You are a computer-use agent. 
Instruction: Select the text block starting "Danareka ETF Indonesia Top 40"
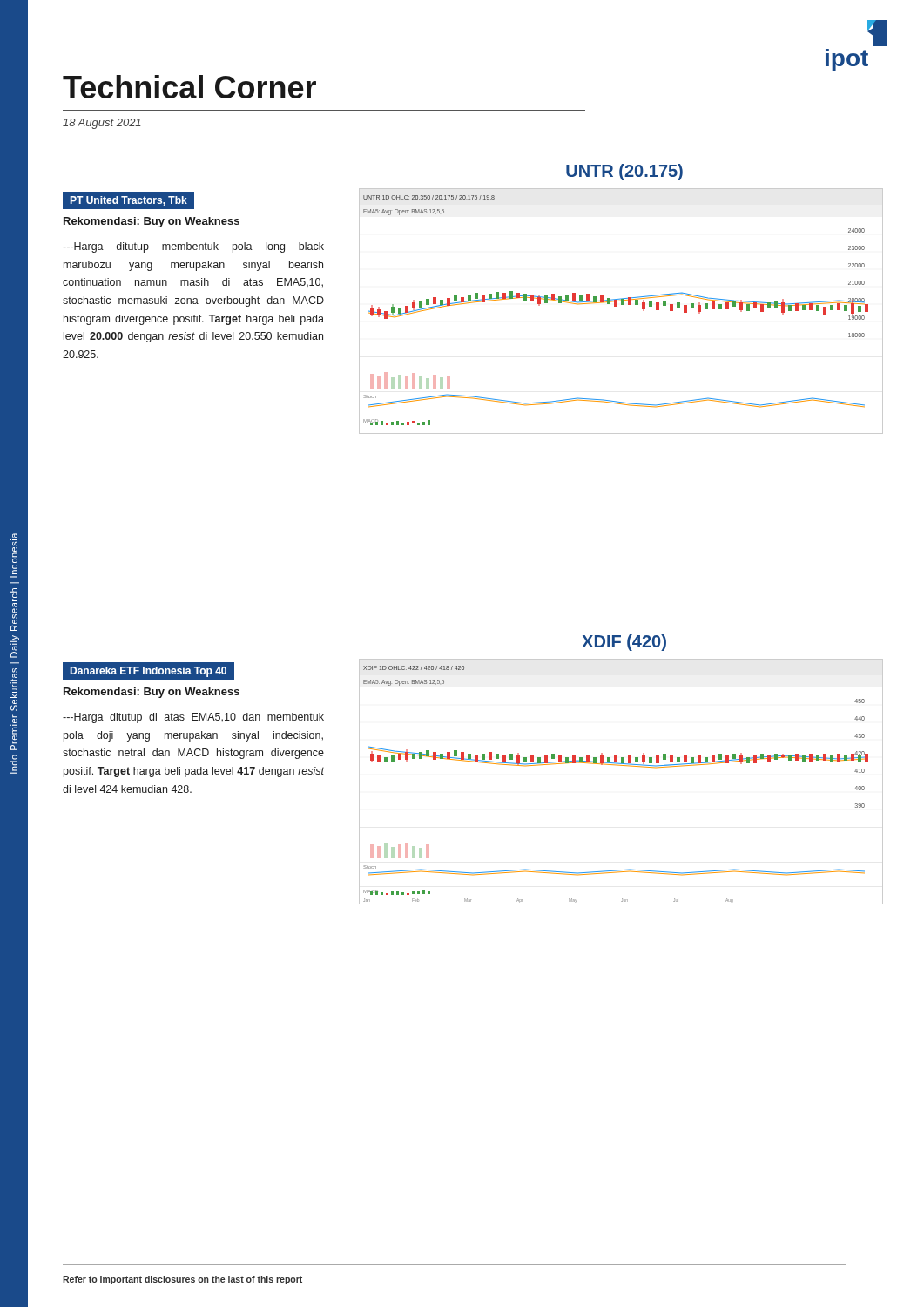pyautogui.click(x=148, y=671)
